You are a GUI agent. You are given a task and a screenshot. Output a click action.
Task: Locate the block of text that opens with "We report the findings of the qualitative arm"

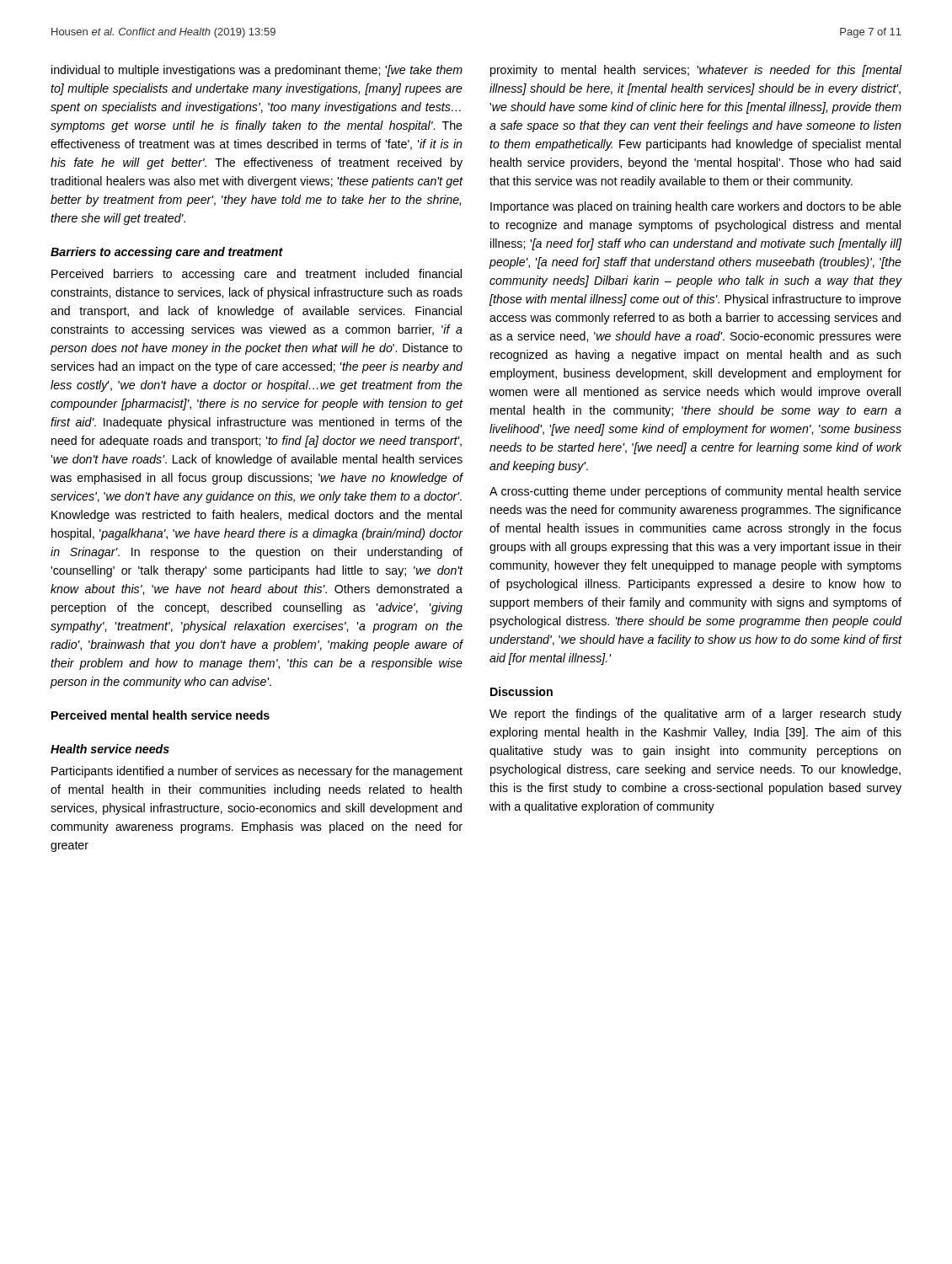(695, 760)
